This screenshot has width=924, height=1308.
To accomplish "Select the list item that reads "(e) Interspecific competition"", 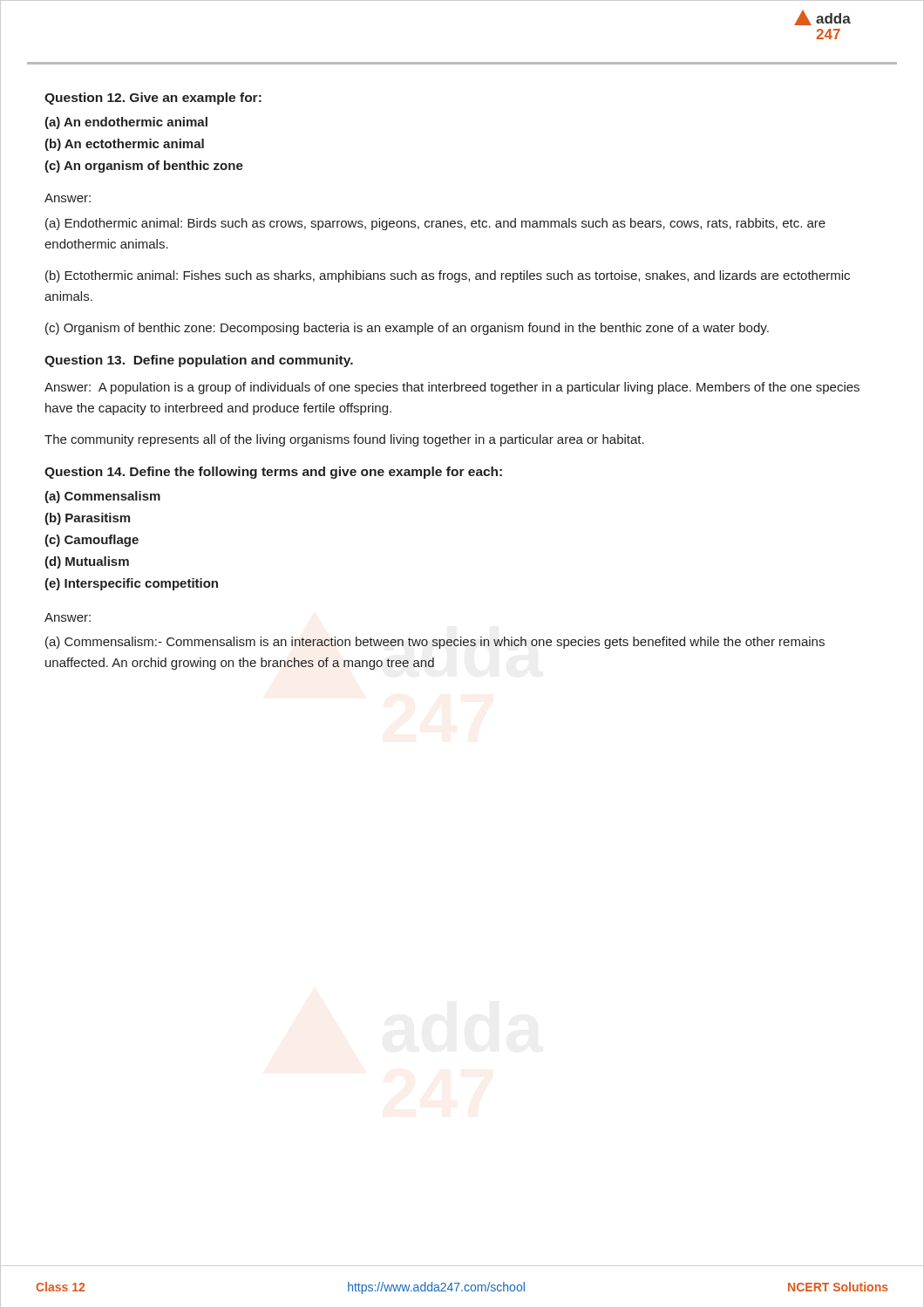I will (132, 583).
